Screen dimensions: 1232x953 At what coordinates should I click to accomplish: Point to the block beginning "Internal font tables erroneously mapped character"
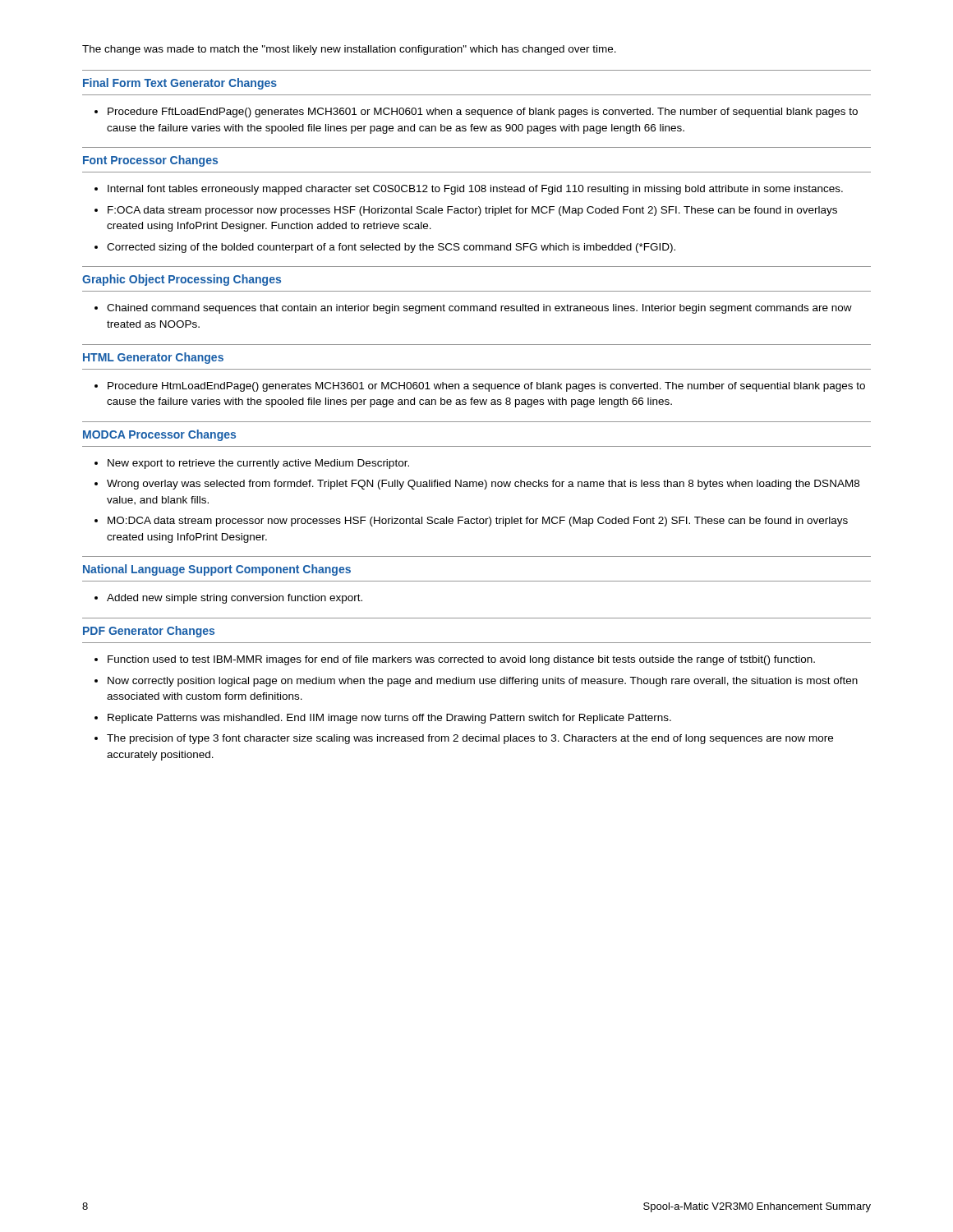point(475,189)
